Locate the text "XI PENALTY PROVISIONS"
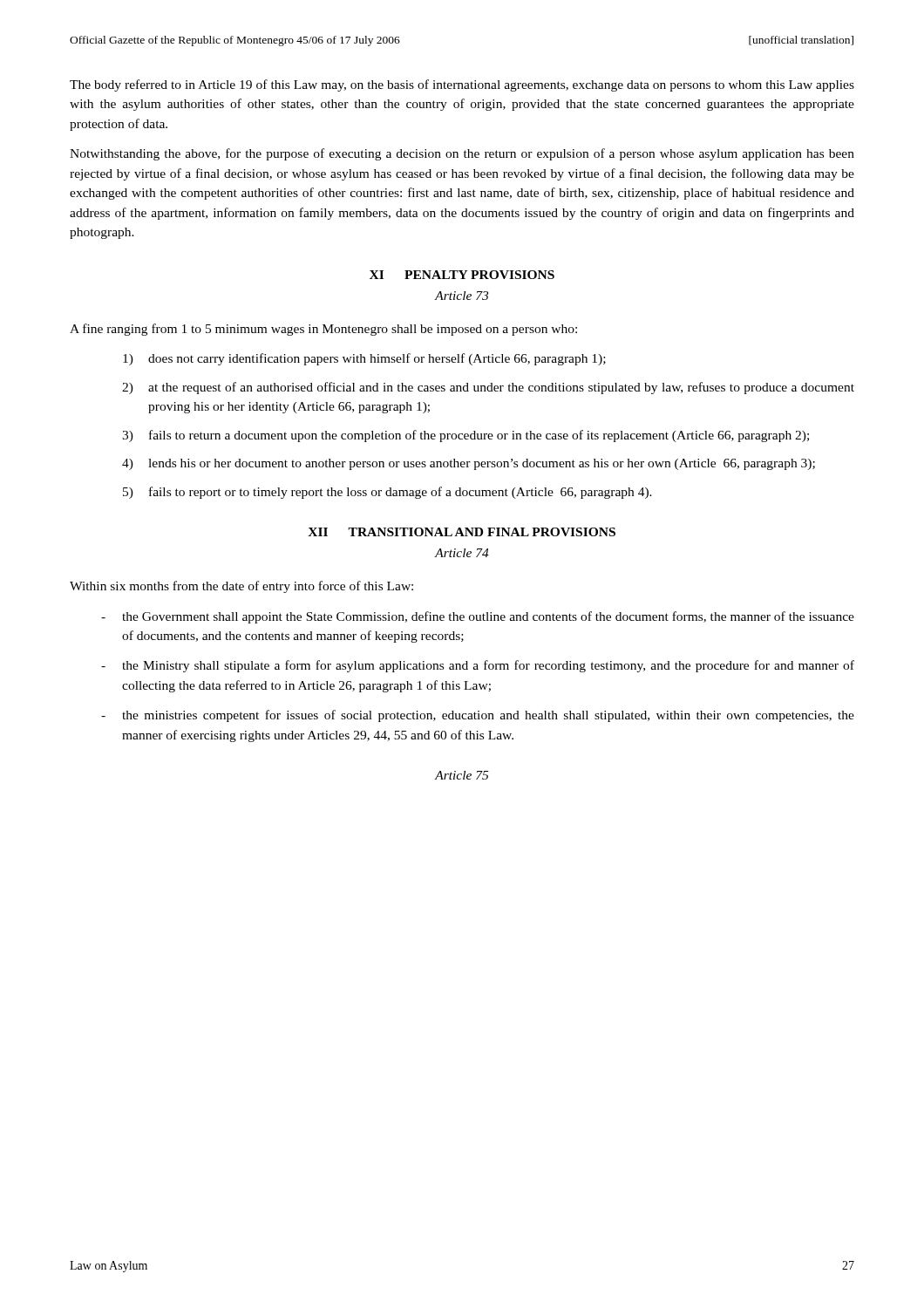 (462, 274)
